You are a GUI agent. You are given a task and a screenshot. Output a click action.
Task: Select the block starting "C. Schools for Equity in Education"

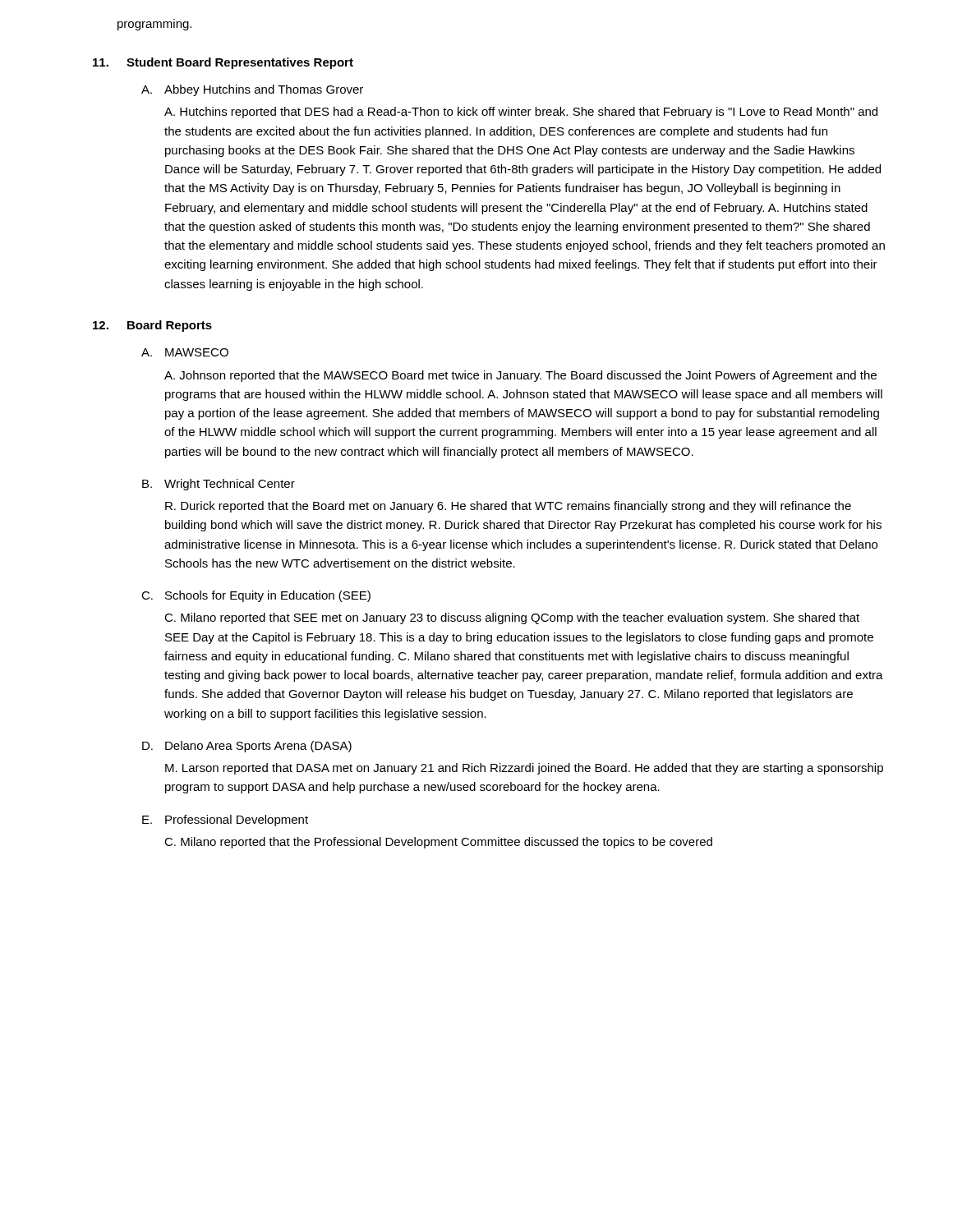click(256, 596)
